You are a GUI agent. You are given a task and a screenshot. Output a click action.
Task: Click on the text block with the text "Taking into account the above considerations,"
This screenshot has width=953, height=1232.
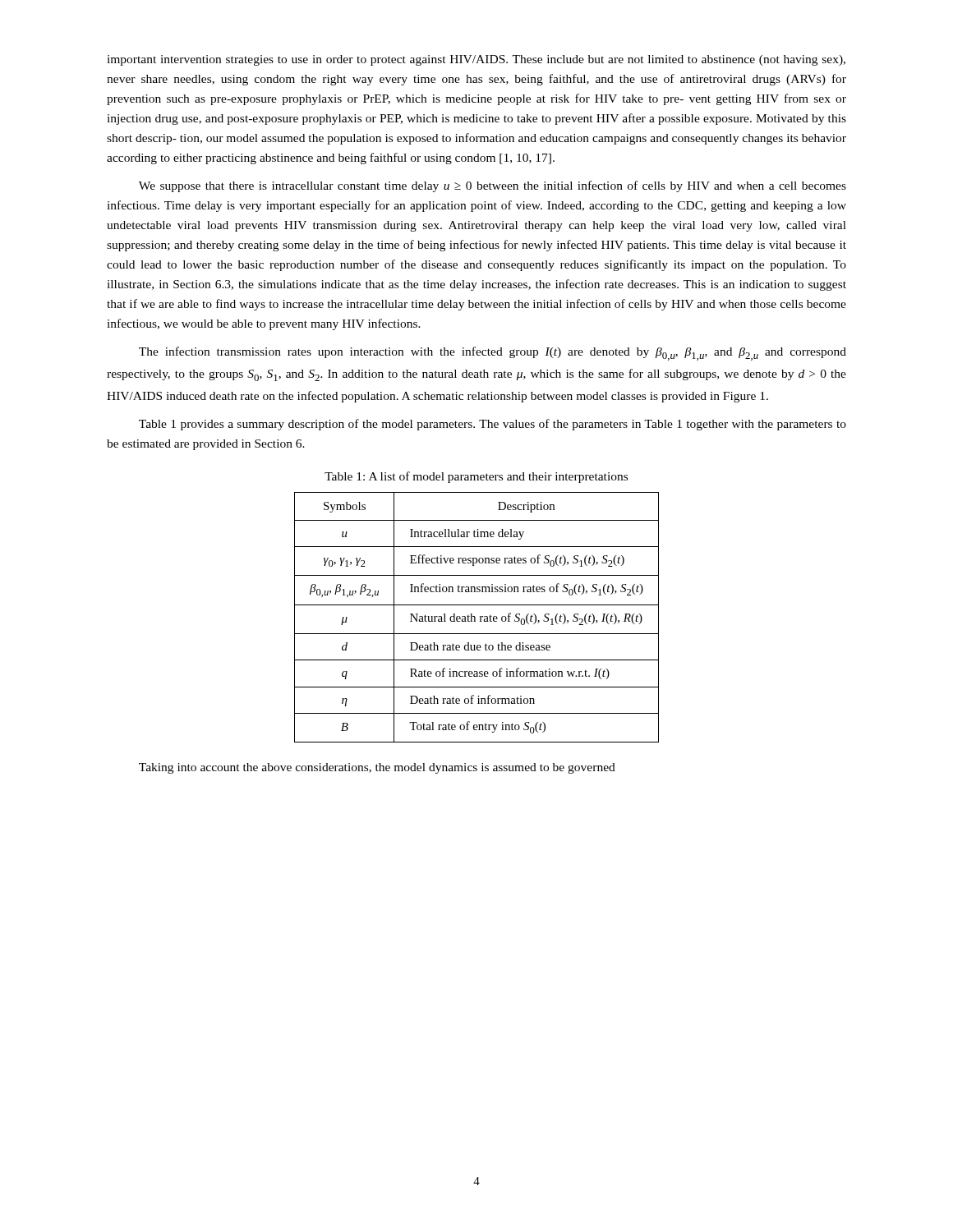pyautogui.click(x=476, y=767)
